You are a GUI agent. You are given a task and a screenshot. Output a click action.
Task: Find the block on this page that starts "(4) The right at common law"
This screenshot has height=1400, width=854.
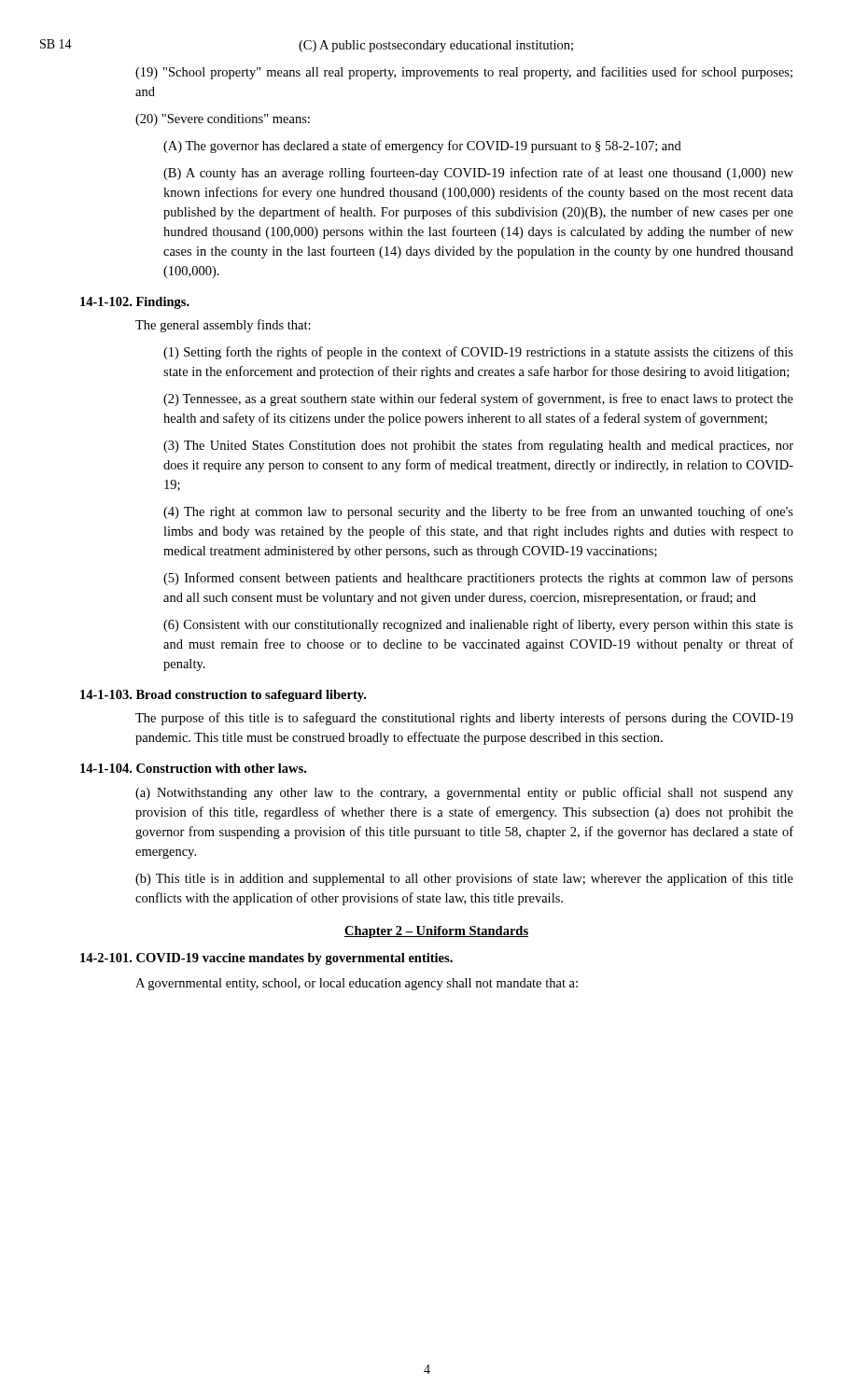[478, 531]
